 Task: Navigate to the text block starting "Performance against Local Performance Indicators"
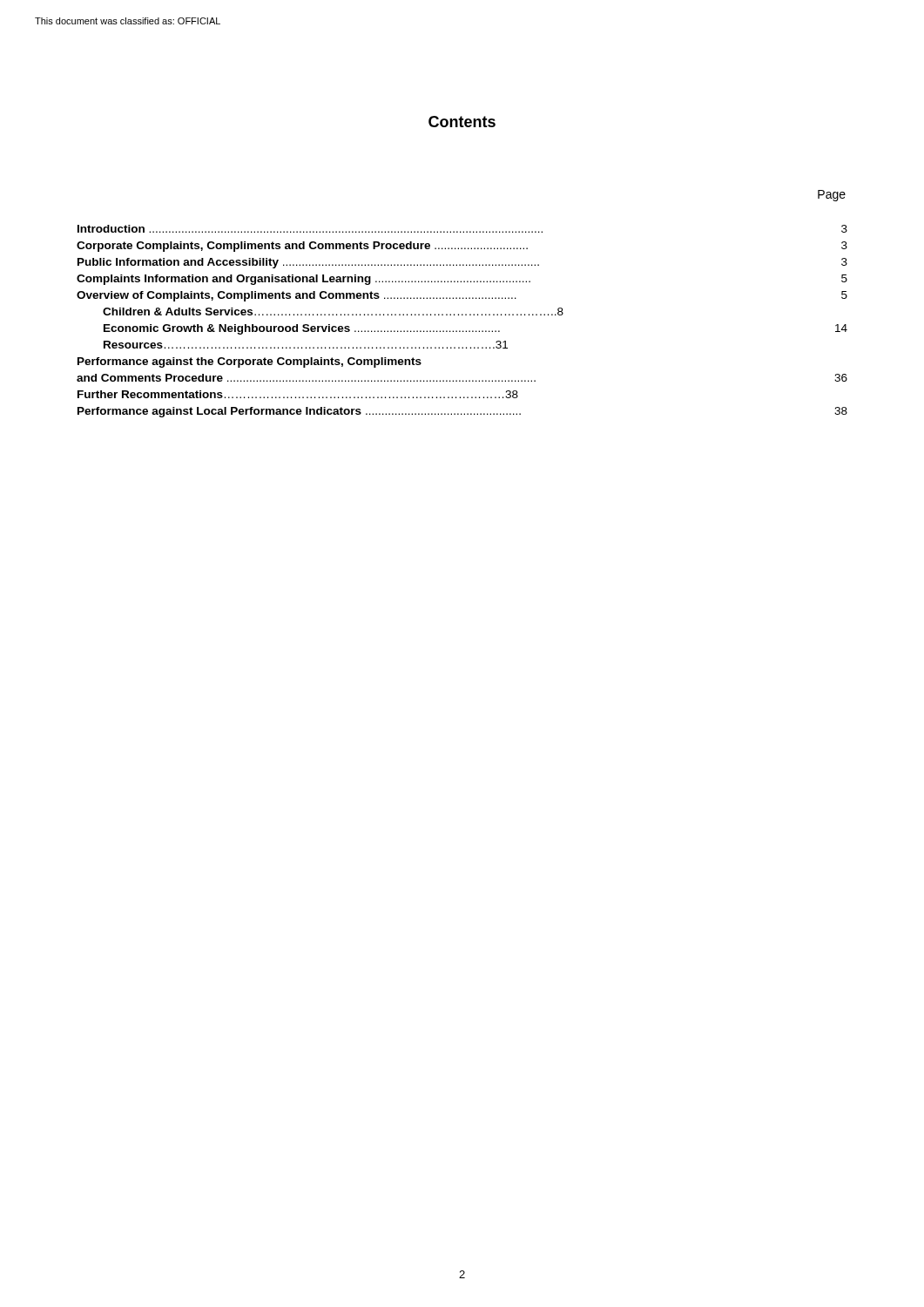pyautogui.click(x=462, y=411)
